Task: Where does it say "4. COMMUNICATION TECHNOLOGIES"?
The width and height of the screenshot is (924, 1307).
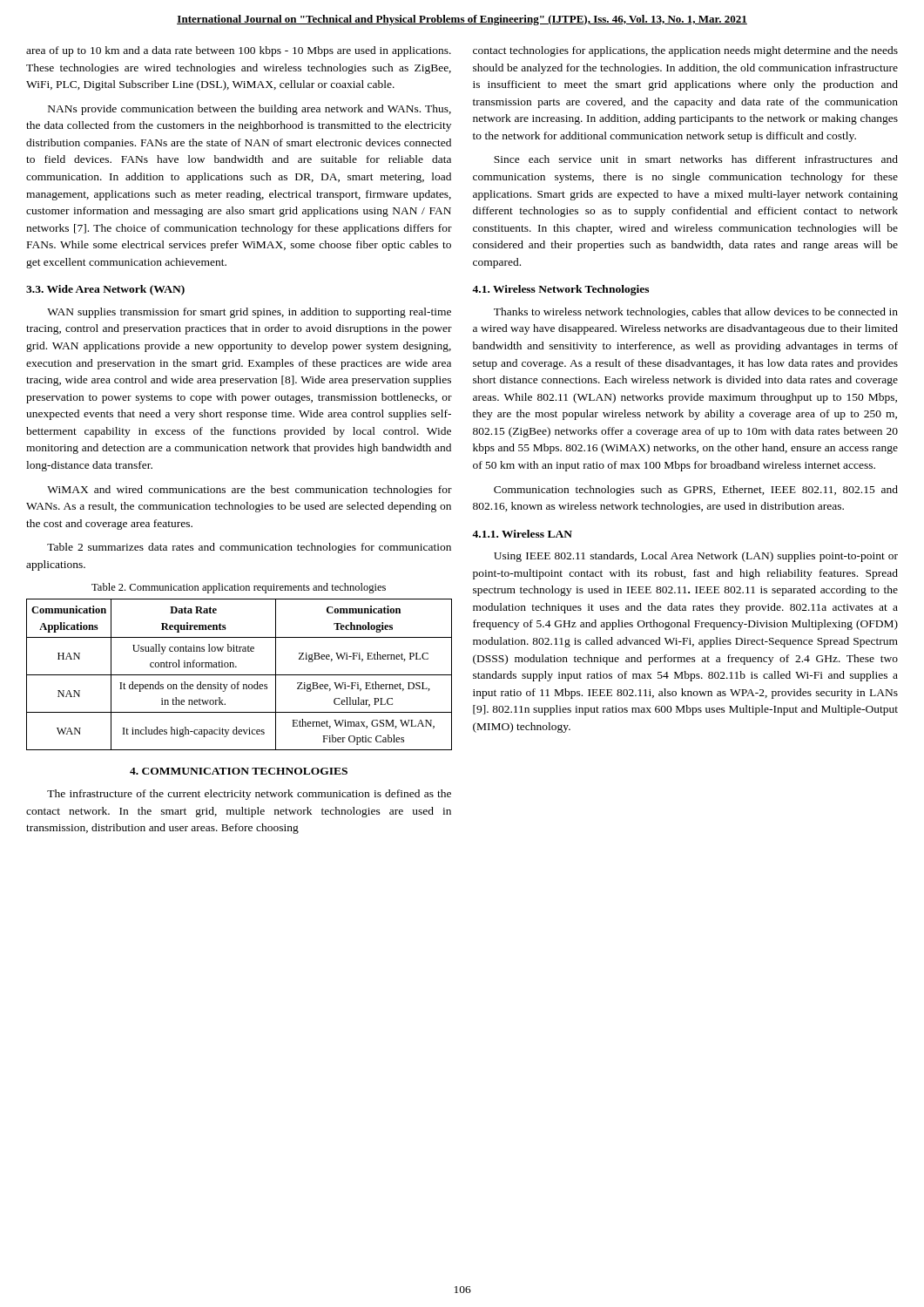Action: [x=239, y=771]
